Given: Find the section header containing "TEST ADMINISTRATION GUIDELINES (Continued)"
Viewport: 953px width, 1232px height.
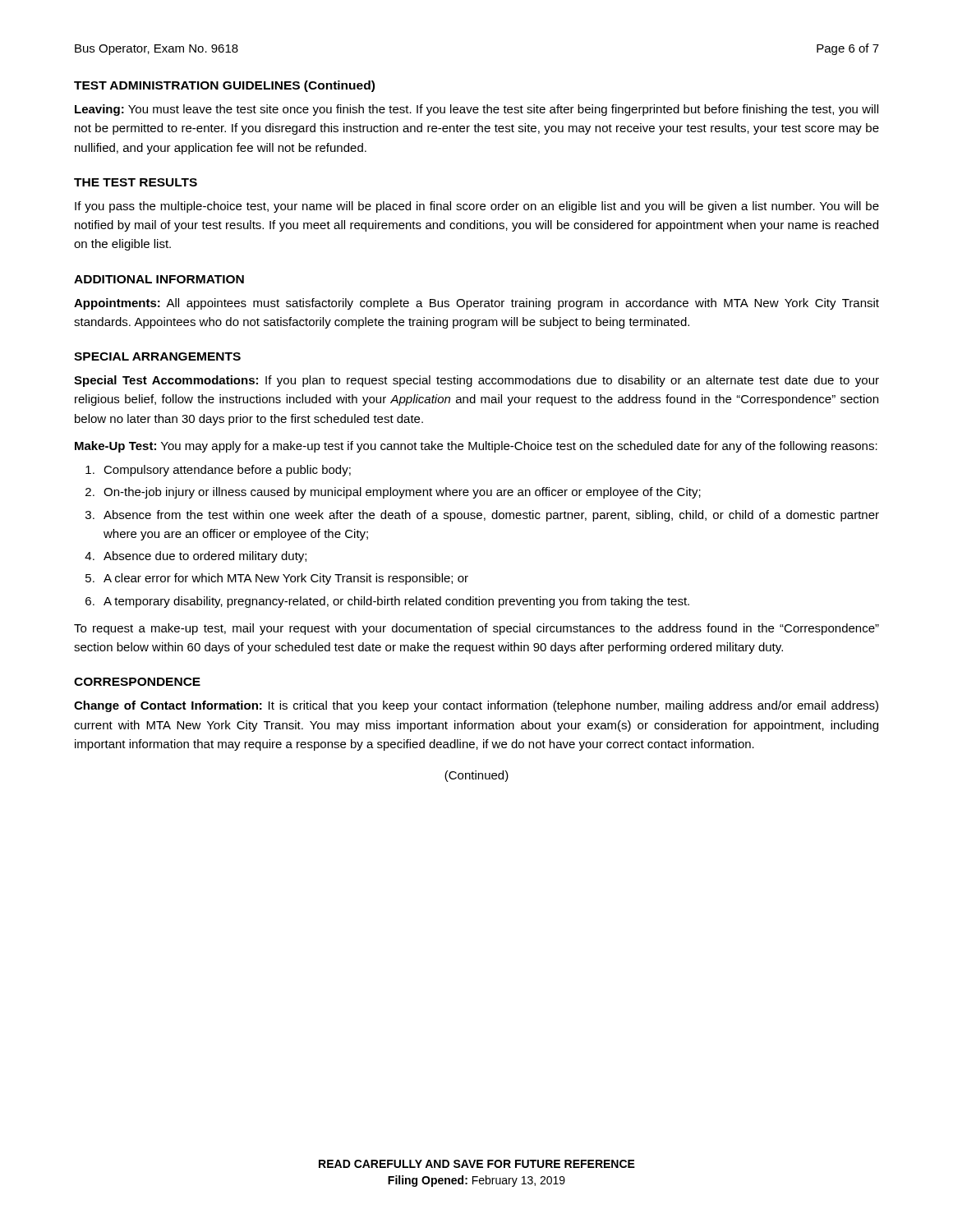Looking at the screenshot, I should click(225, 85).
